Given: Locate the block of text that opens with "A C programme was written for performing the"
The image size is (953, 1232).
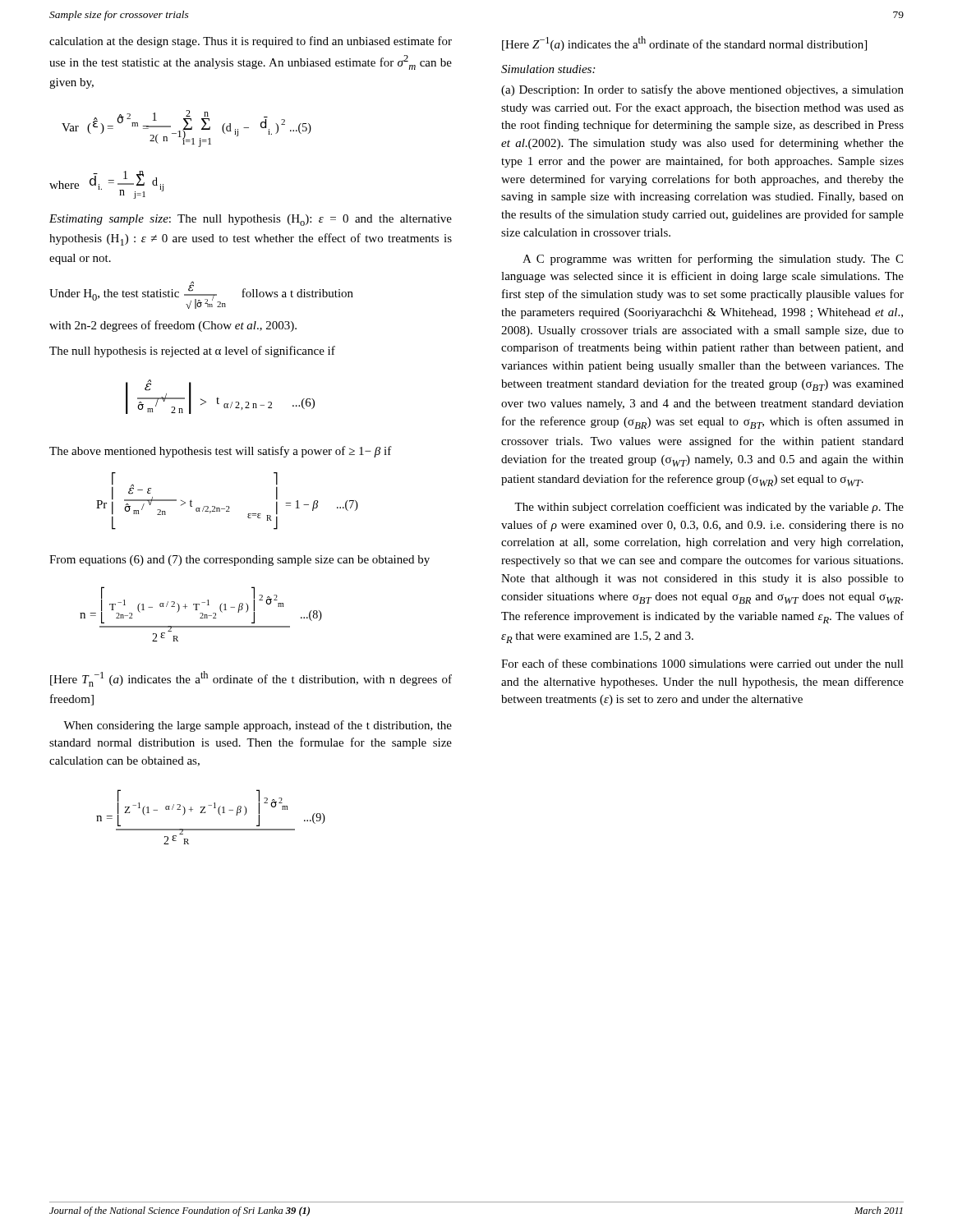Looking at the screenshot, I should tap(702, 370).
